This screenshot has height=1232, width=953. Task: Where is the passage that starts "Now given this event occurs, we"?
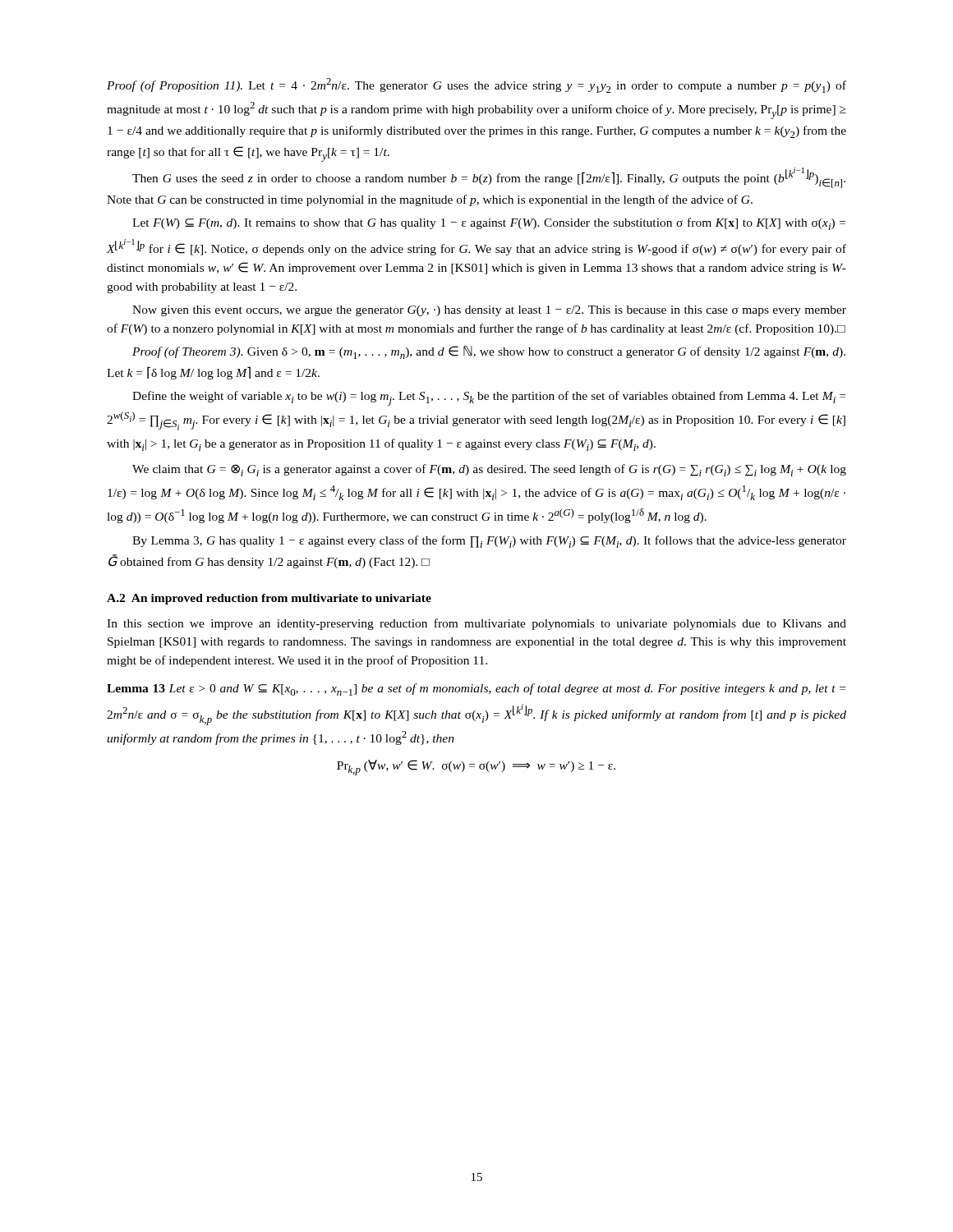[x=476, y=319]
